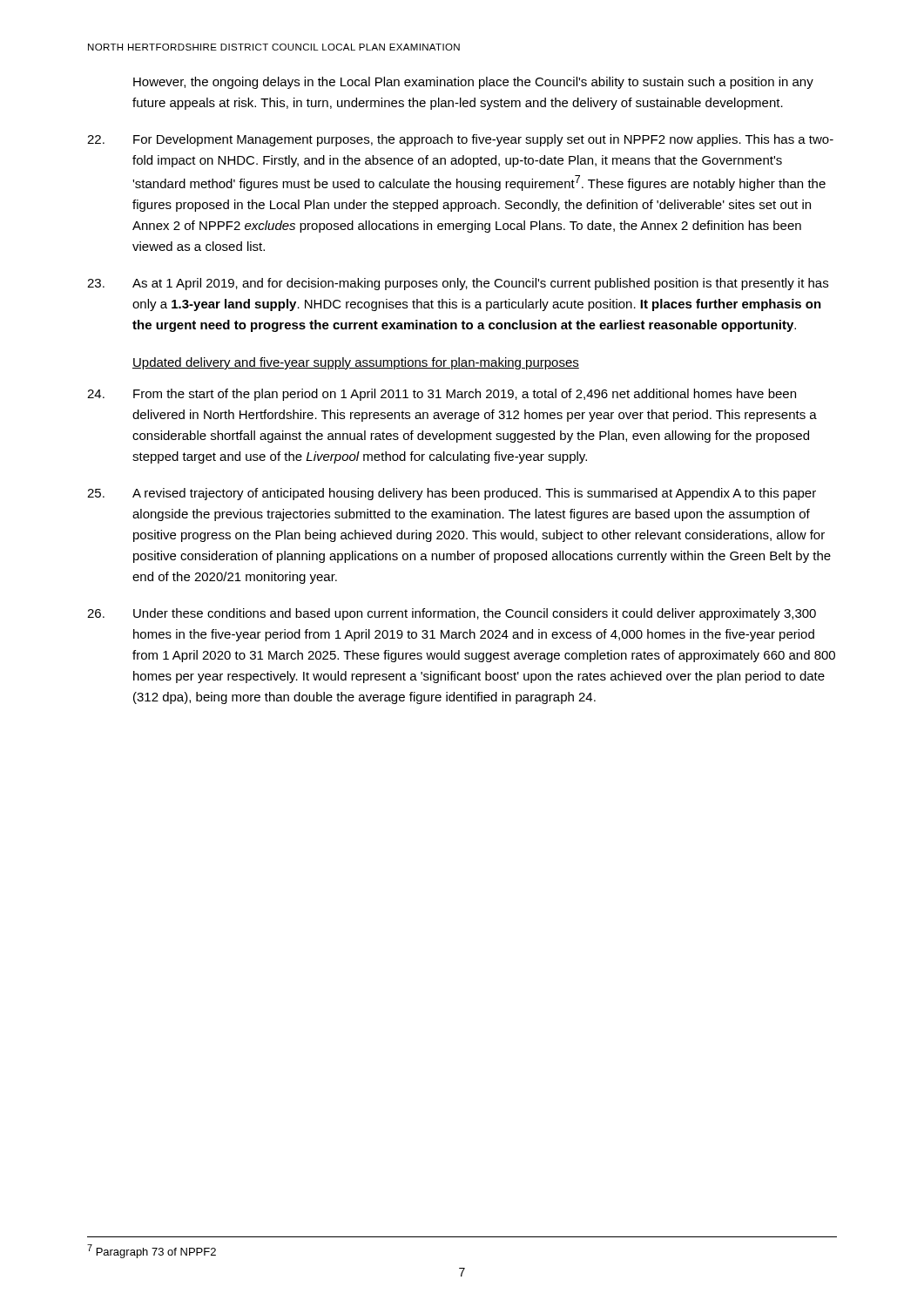The image size is (924, 1307).
Task: Navigate to the text starting "24. From the"
Action: coord(462,425)
